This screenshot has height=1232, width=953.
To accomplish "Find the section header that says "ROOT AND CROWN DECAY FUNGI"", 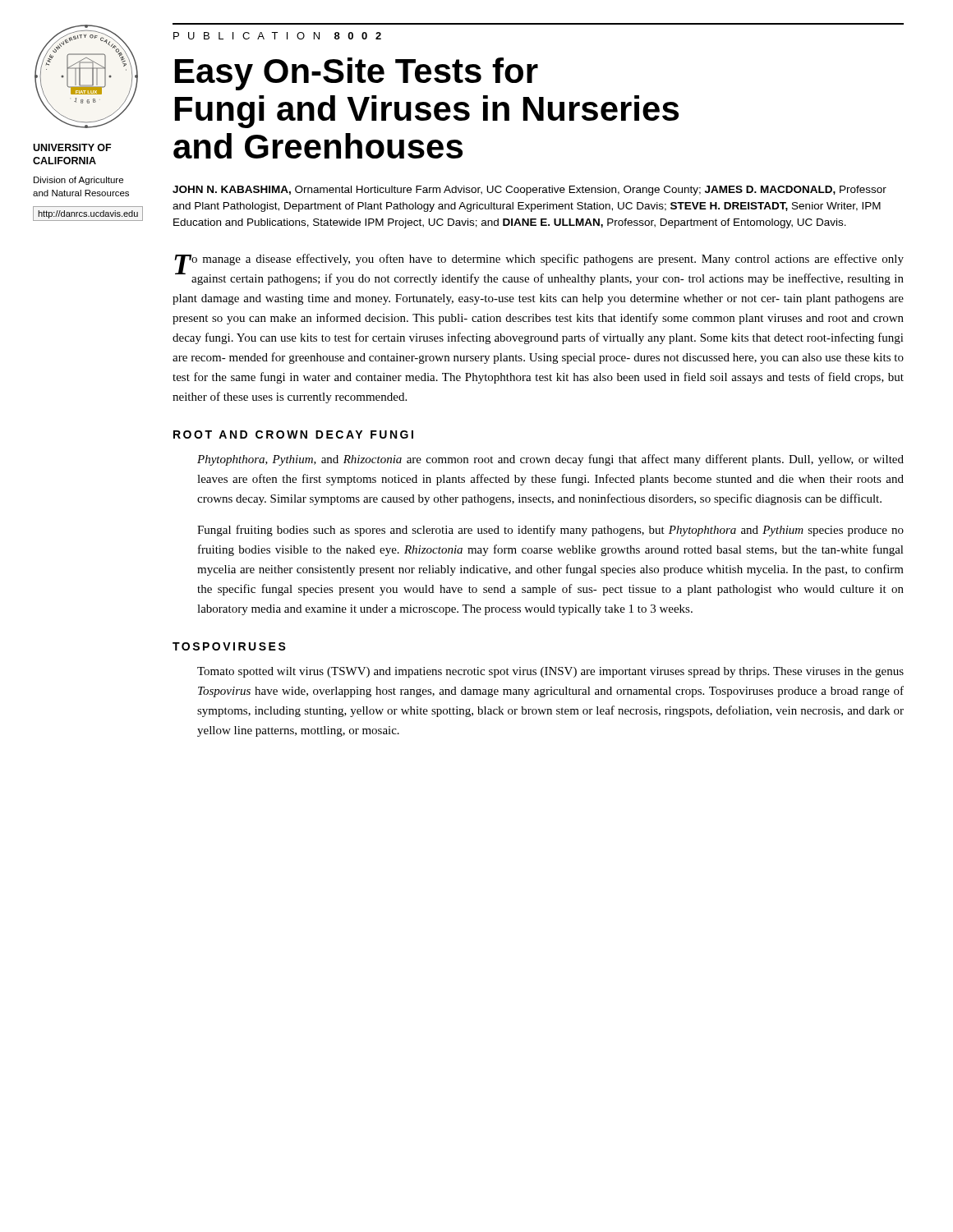I will [294, 435].
